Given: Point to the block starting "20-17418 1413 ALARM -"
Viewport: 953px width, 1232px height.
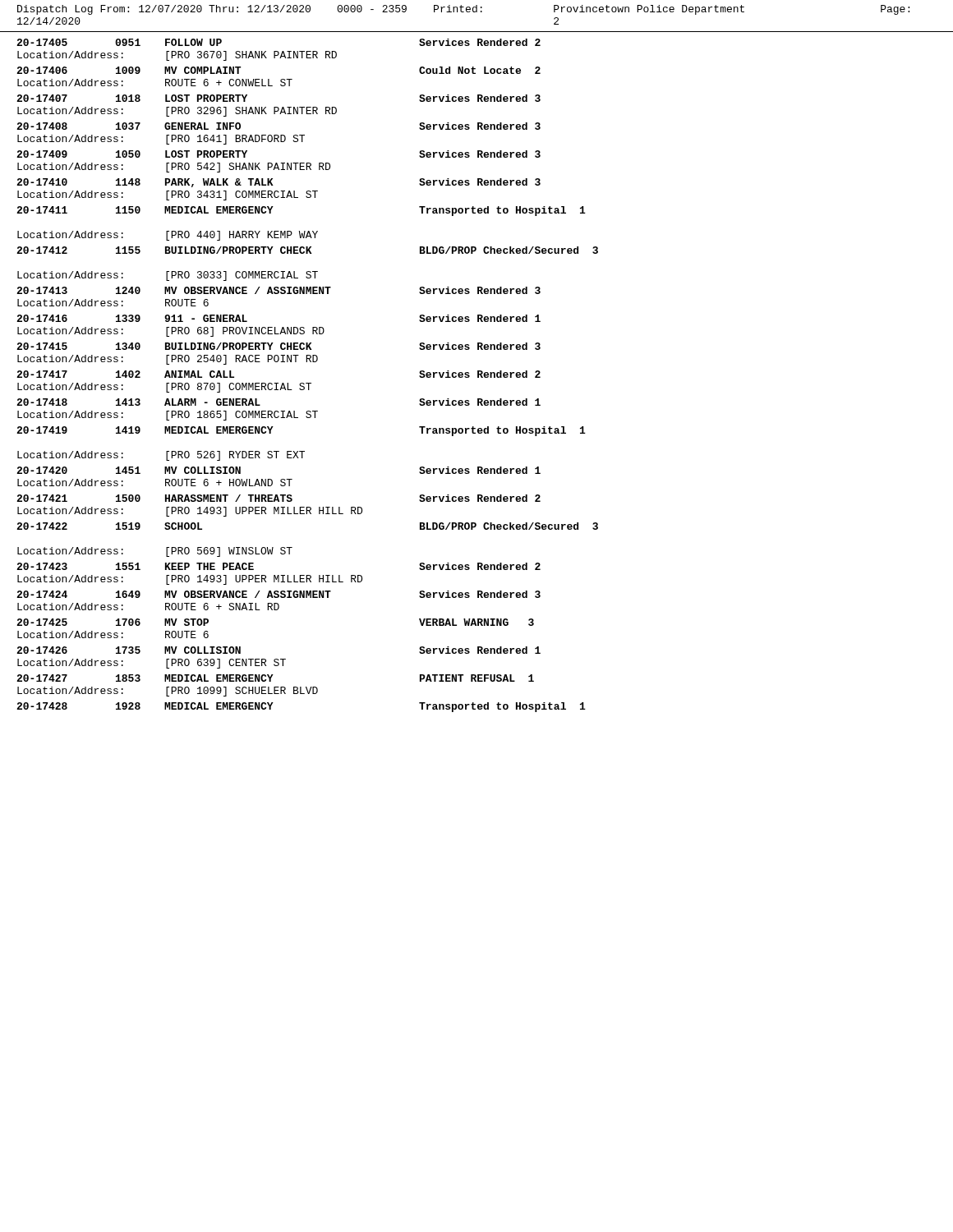Looking at the screenshot, I should pyautogui.click(x=476, y=409).
